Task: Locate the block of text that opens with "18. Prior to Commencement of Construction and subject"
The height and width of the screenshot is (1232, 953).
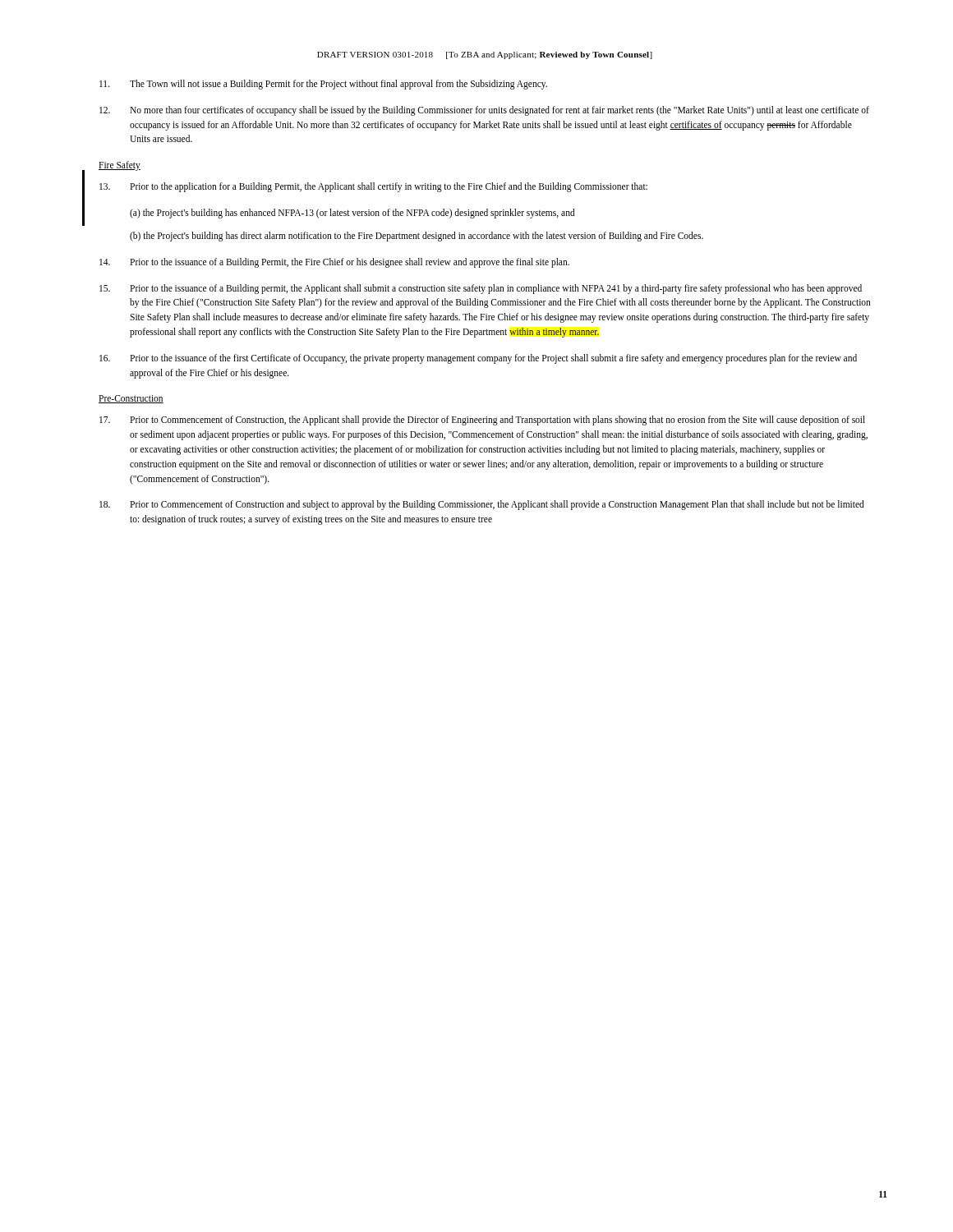Action: tap(485, 513)
